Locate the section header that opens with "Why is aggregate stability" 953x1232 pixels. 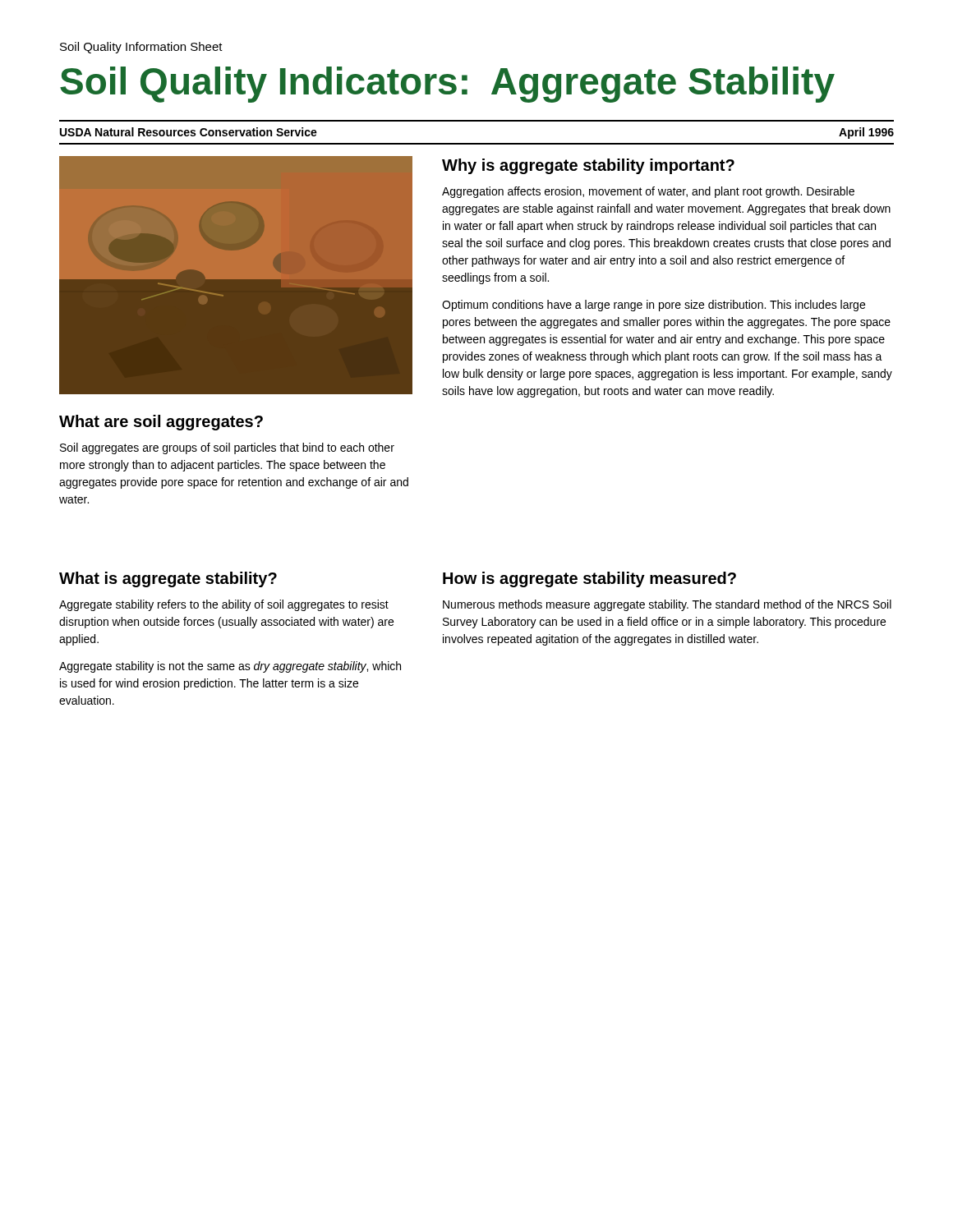(589, 165)
